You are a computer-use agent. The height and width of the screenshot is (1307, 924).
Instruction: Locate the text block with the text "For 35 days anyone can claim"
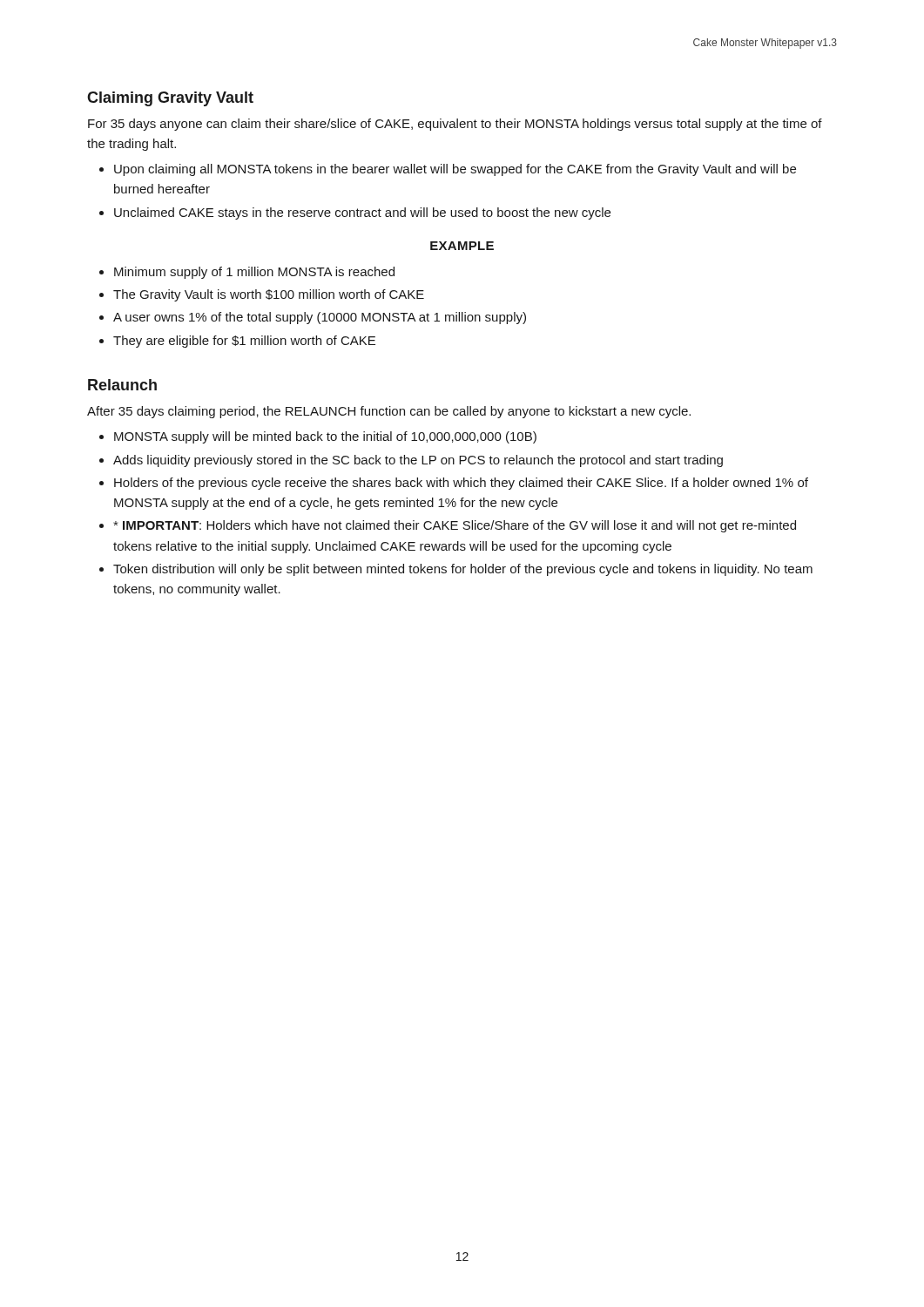tap(454, 133)
